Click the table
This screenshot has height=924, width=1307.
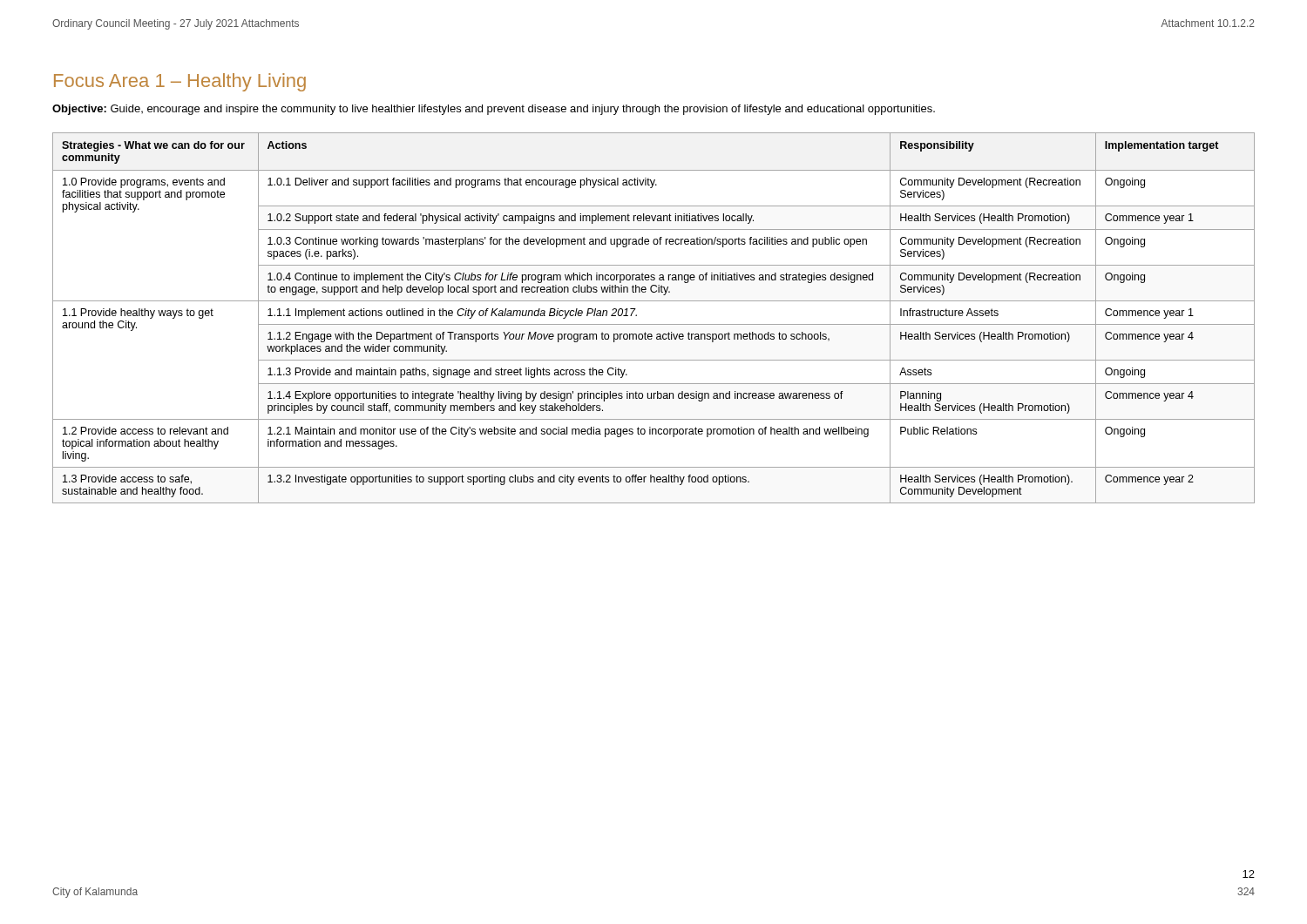(654, 318)
